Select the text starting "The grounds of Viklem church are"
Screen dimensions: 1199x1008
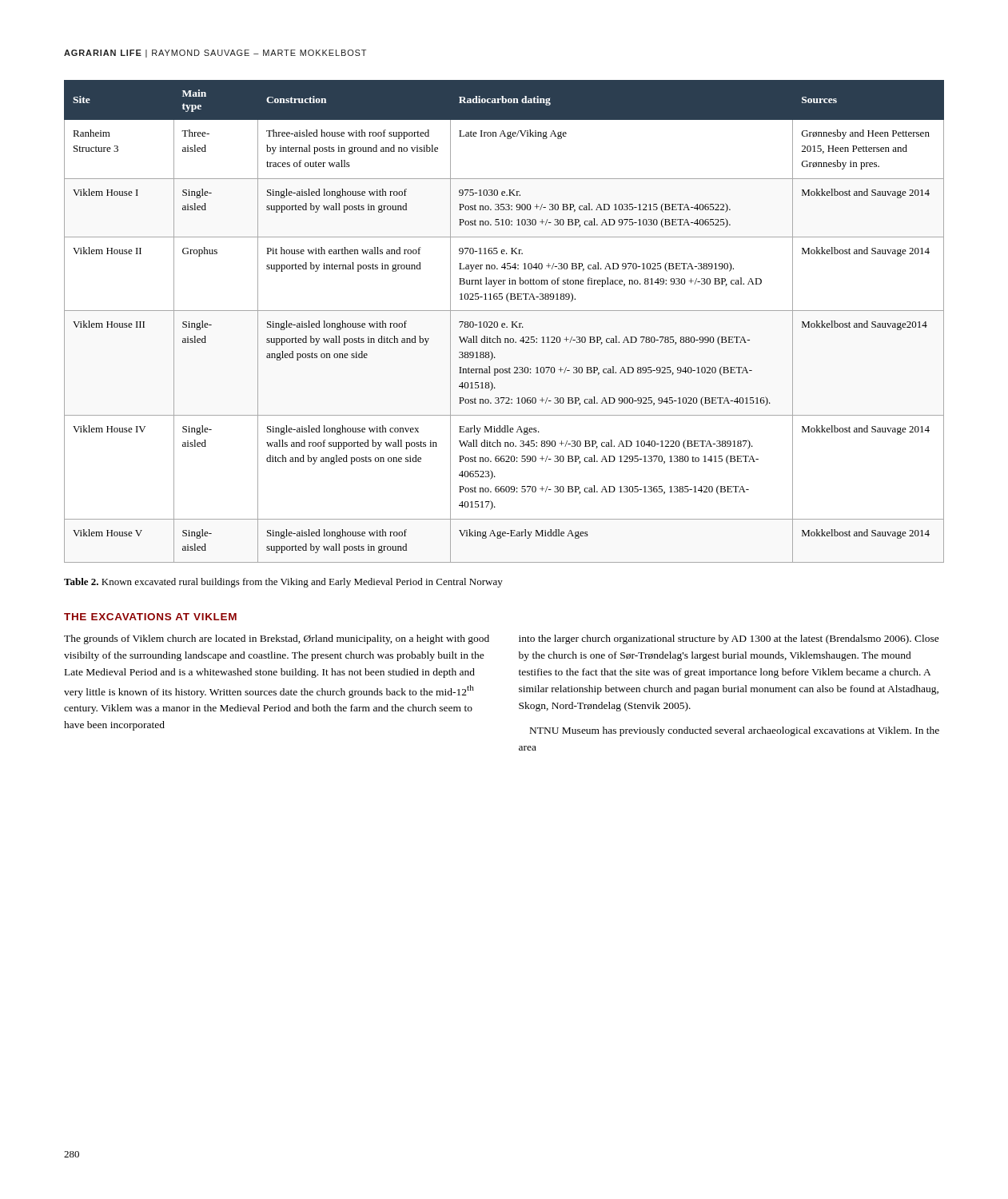click(277, 682)
